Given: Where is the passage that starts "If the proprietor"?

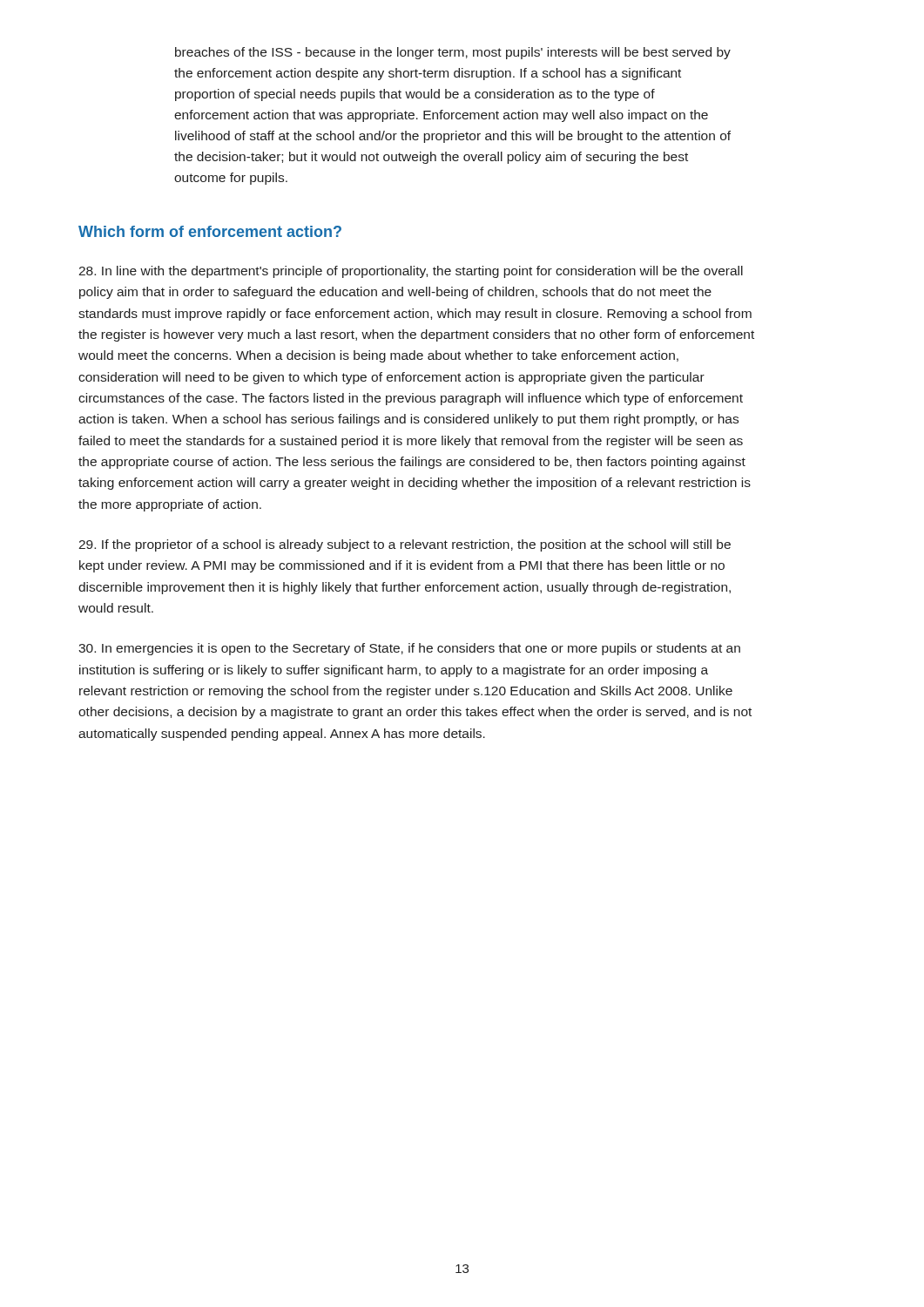Looking at the screenshot, I should [x=405, y=576].
